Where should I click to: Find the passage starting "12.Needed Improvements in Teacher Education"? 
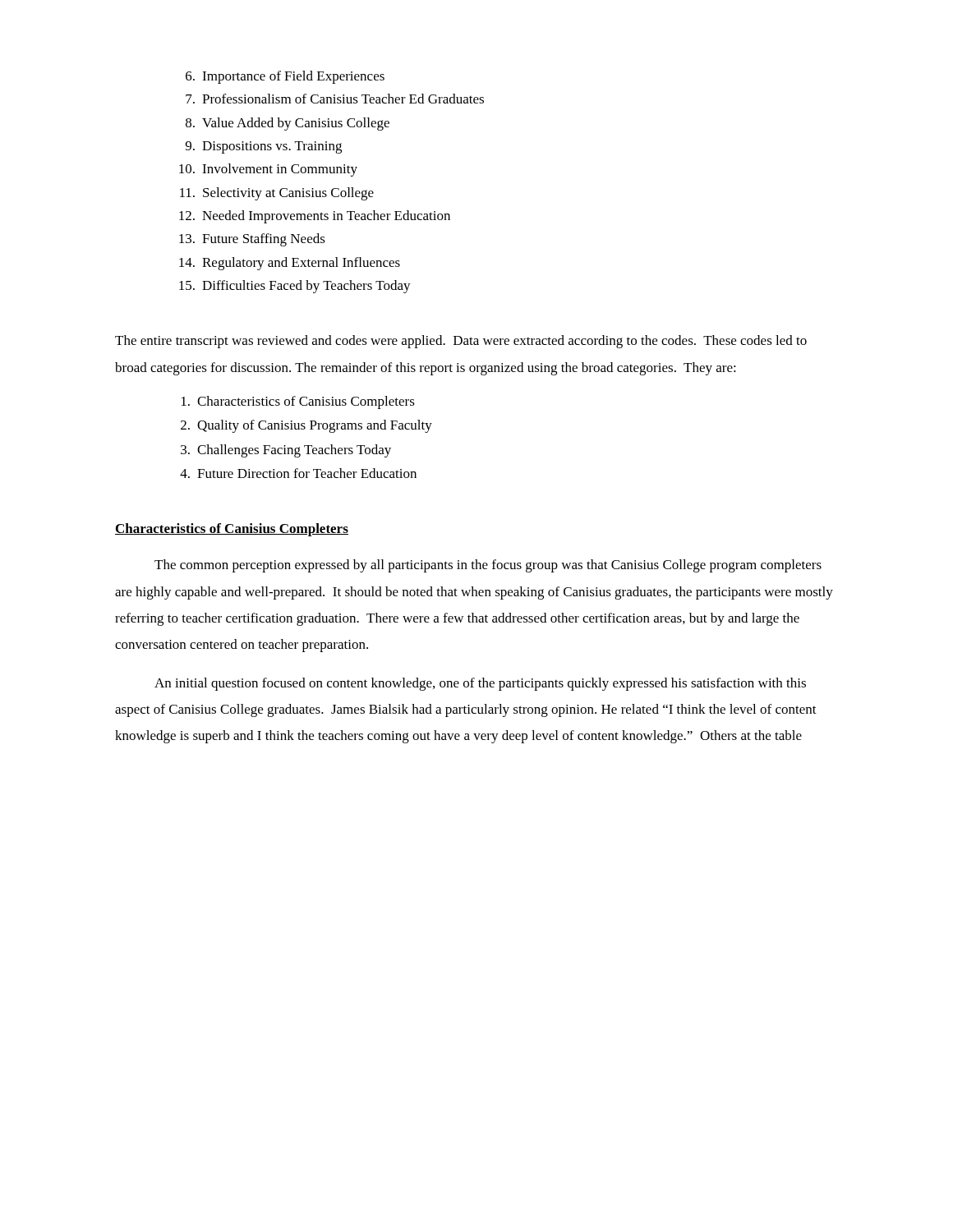315,217
